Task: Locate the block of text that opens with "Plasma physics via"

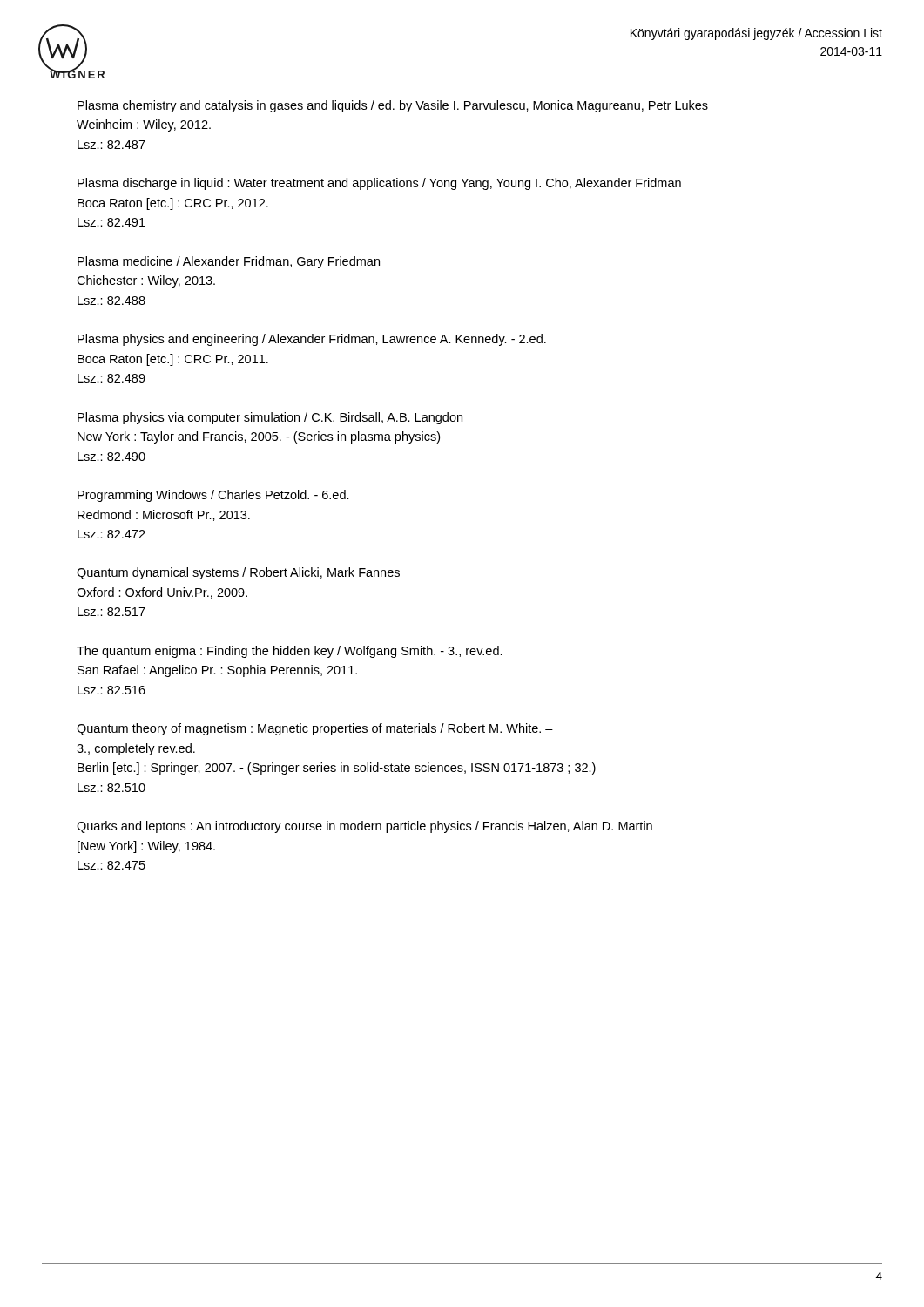Action: pos(270,437)
